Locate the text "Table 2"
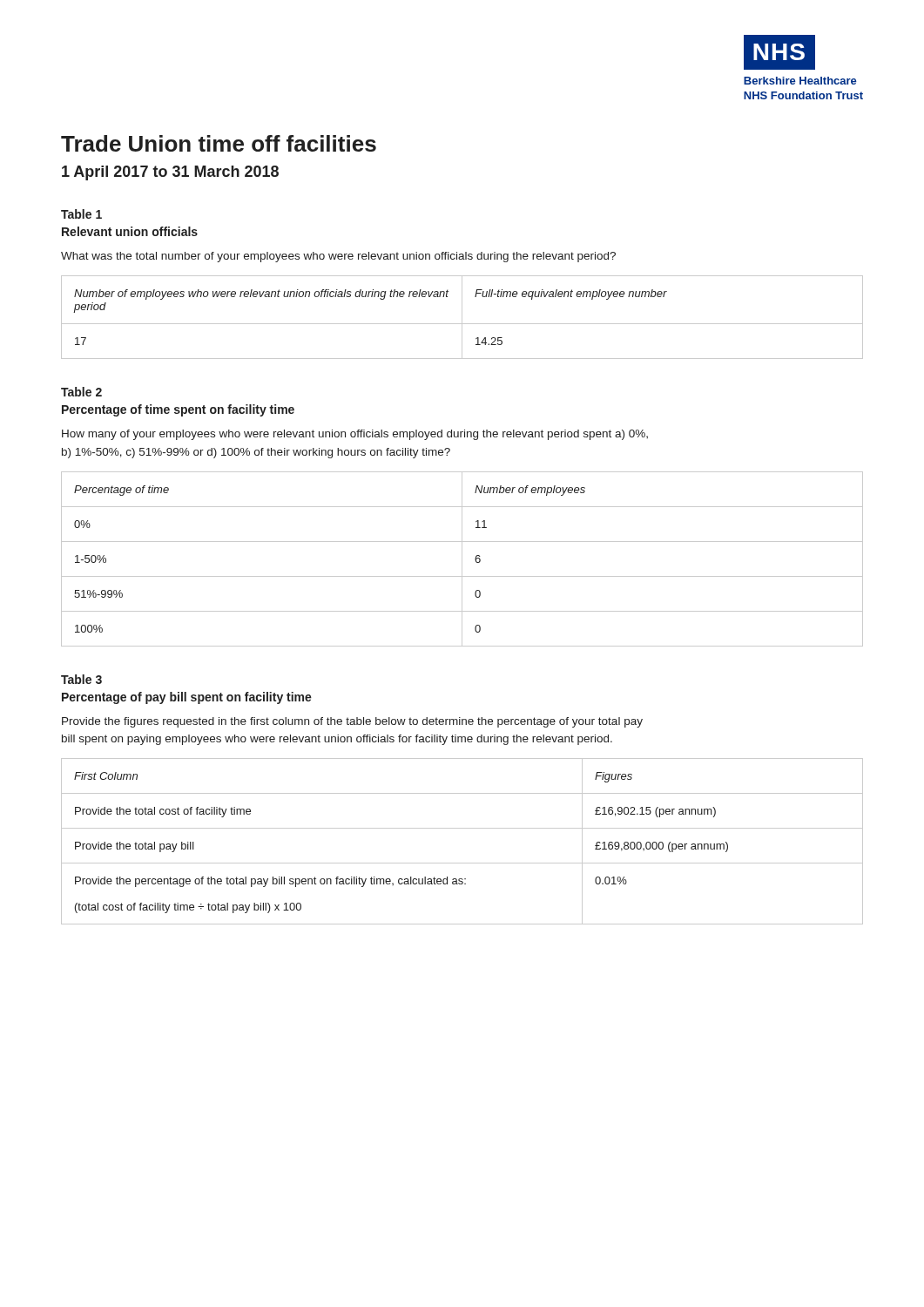Image resolution: width=924 pixels, height=1307 pixels. click(x=82, y=392)
